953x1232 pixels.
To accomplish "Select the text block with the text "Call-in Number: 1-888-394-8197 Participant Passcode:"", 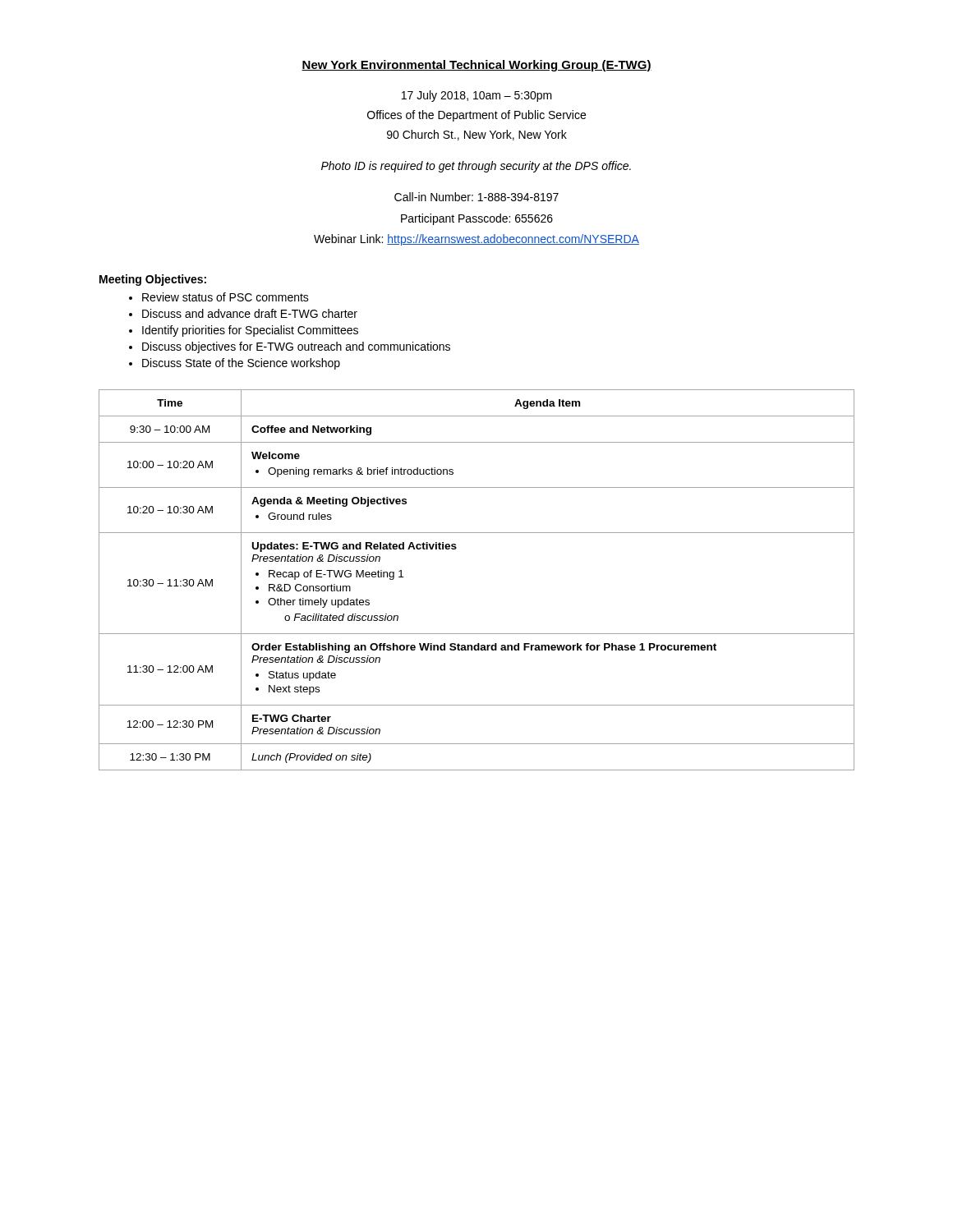I will 476,218.
